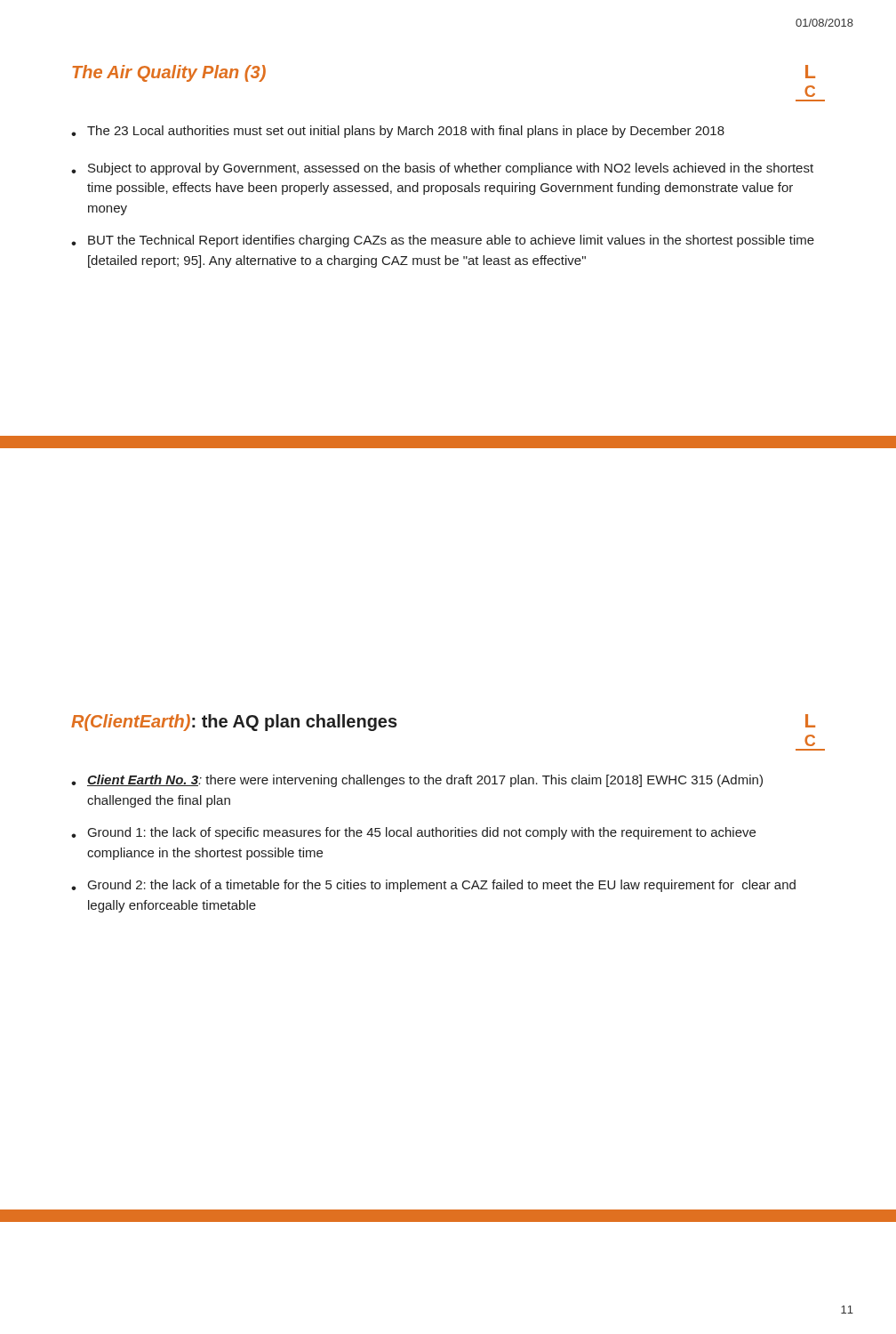The height and width of the screenshot is (1334, 896).
Task: Where does it say "The Air Quality Plan (3)"?
Action: click(x=169, y=72)
